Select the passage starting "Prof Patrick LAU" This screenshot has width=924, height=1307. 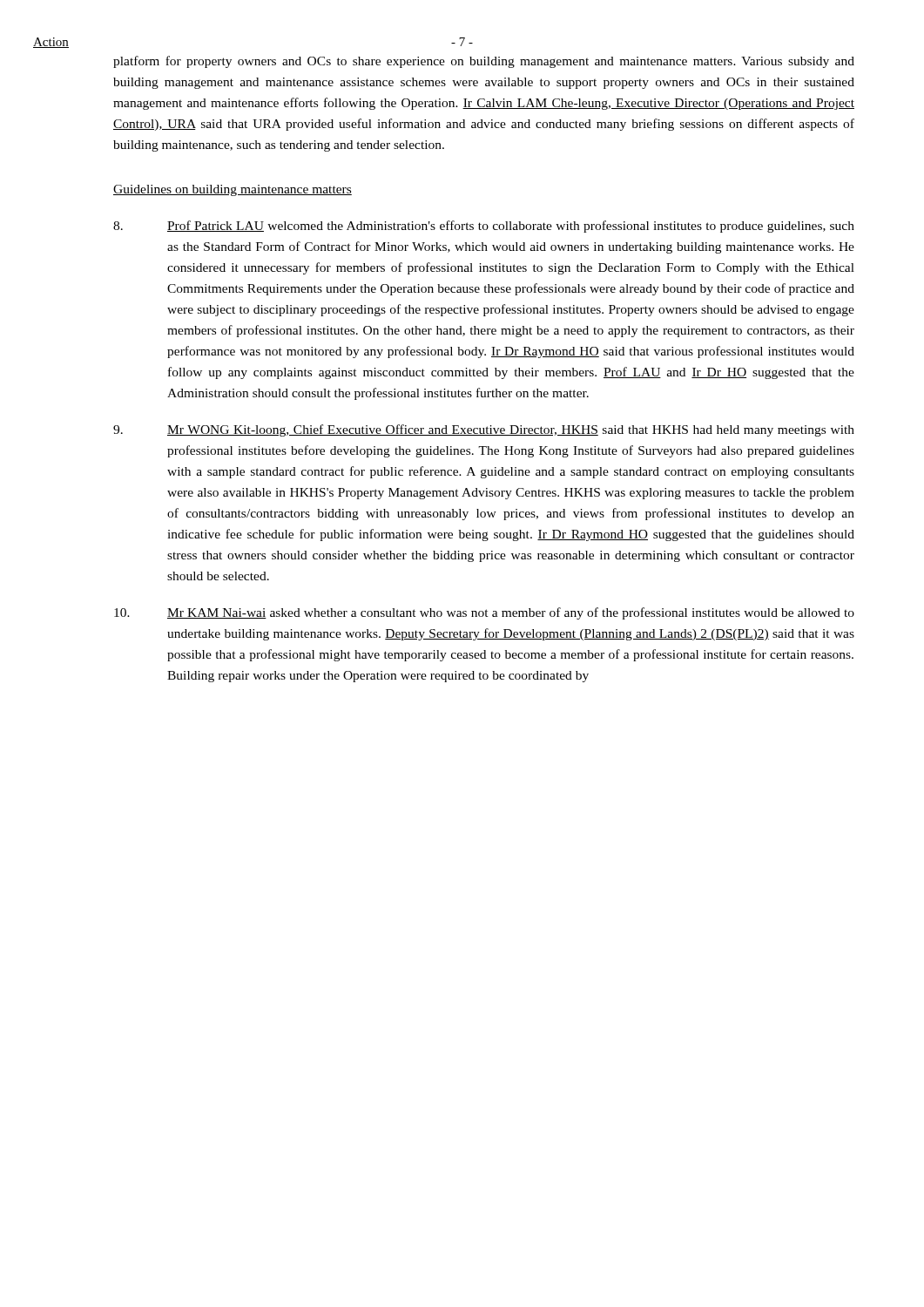[x=484, y=309]
